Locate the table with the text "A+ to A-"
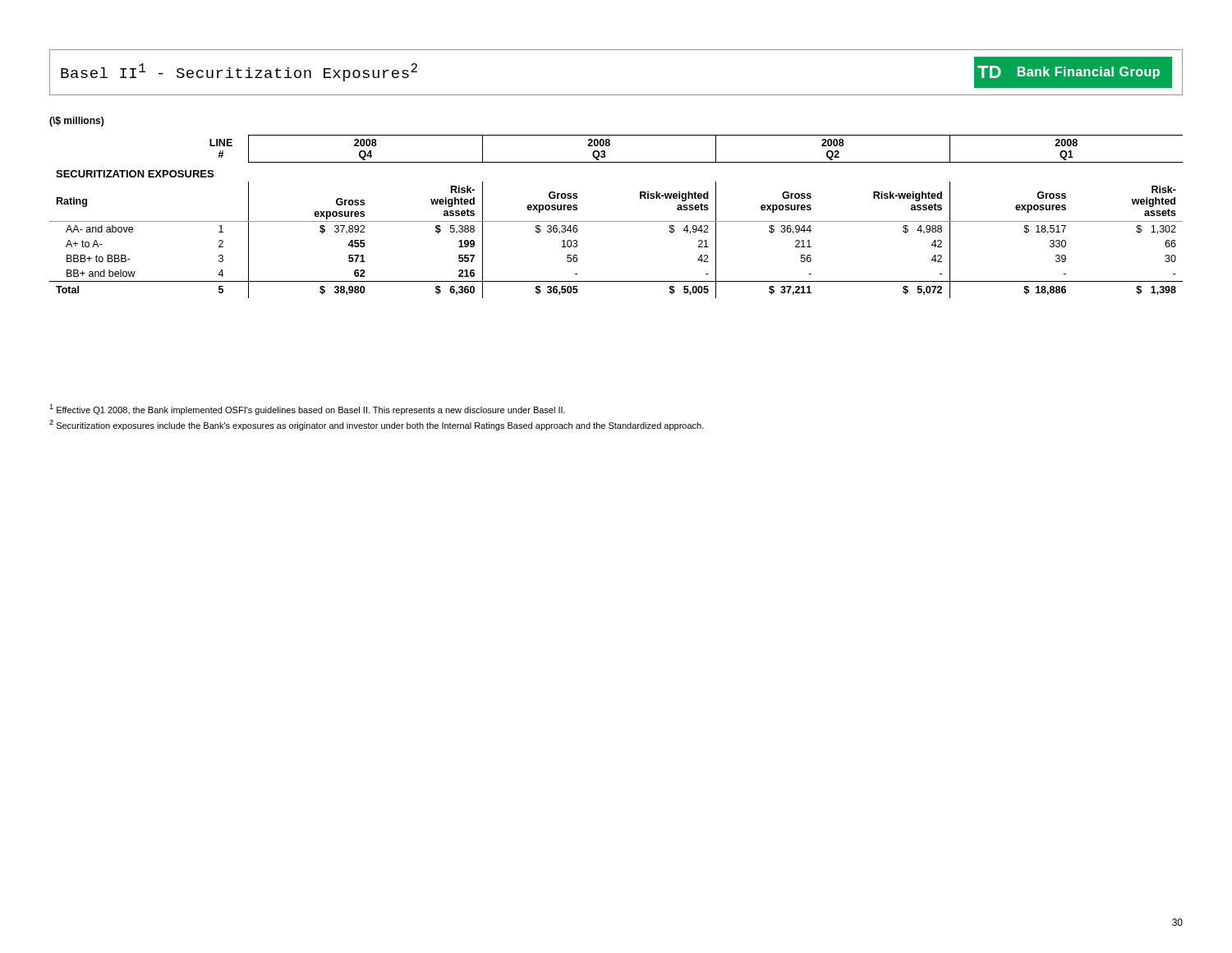This screenshot has width=1232, height=953. tap(616, 216)
